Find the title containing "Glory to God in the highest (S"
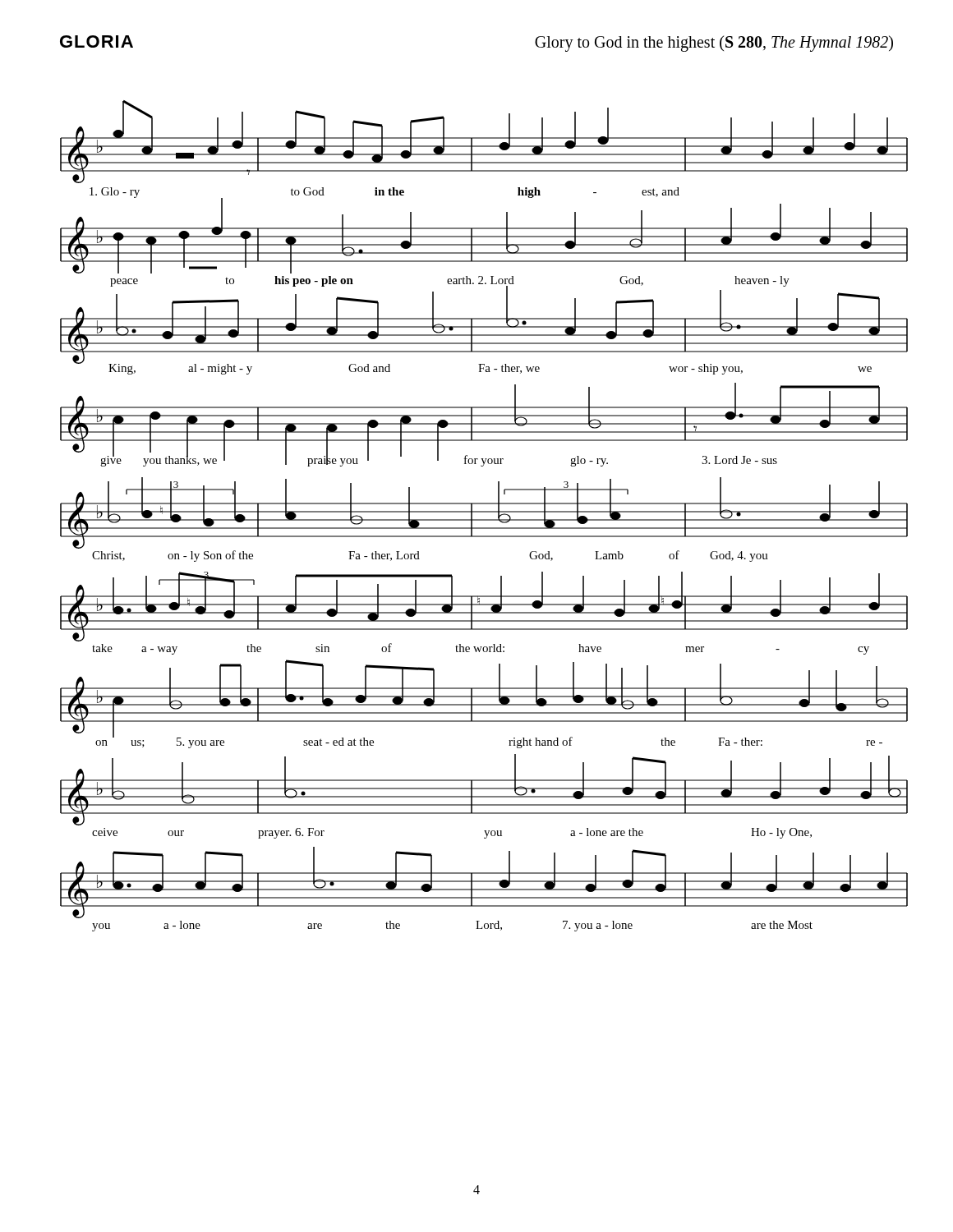The height and width of the screenshot is (1232, 953). [x=714, y=42]
